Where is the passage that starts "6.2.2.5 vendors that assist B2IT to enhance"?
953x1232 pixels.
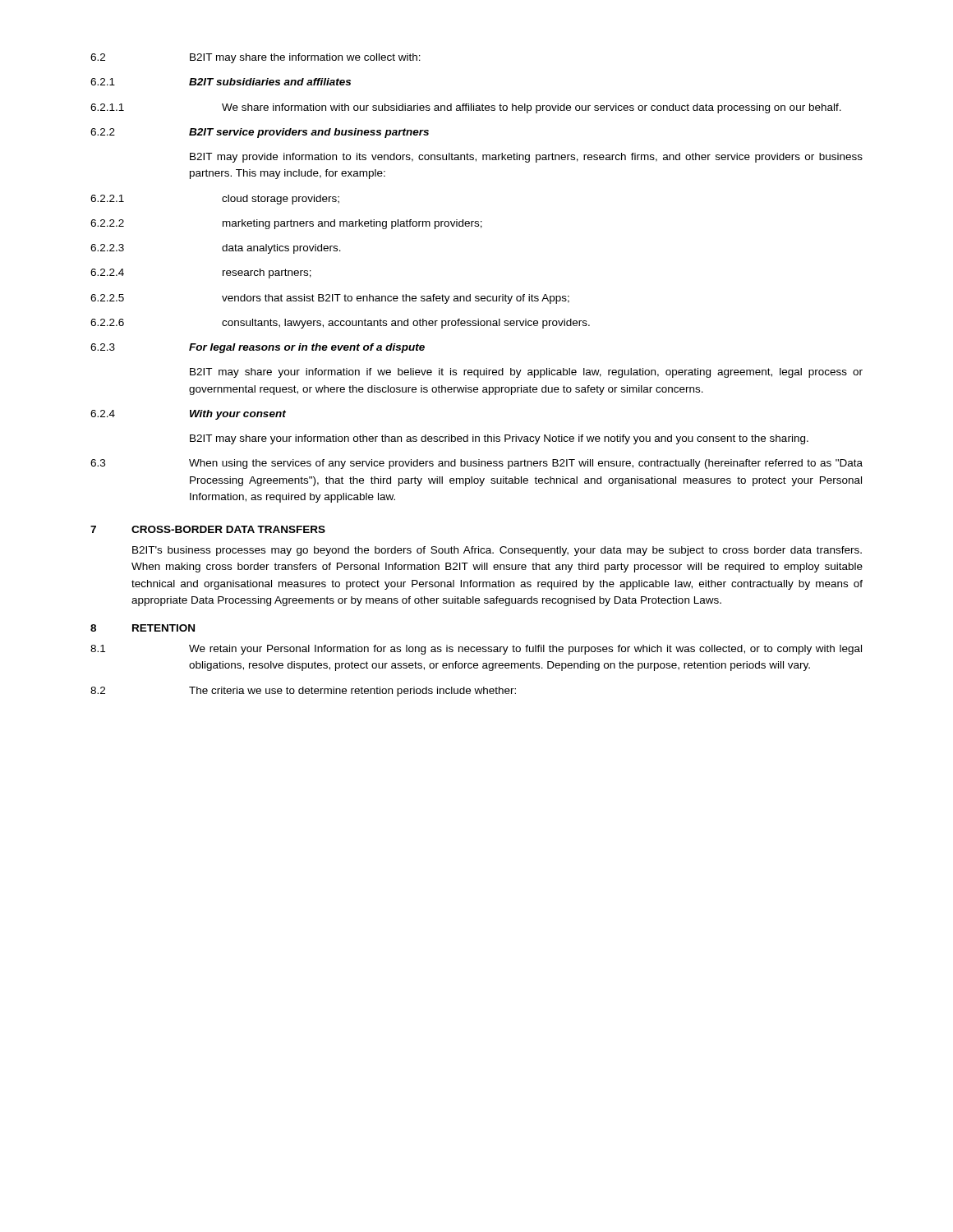point(476,298)
